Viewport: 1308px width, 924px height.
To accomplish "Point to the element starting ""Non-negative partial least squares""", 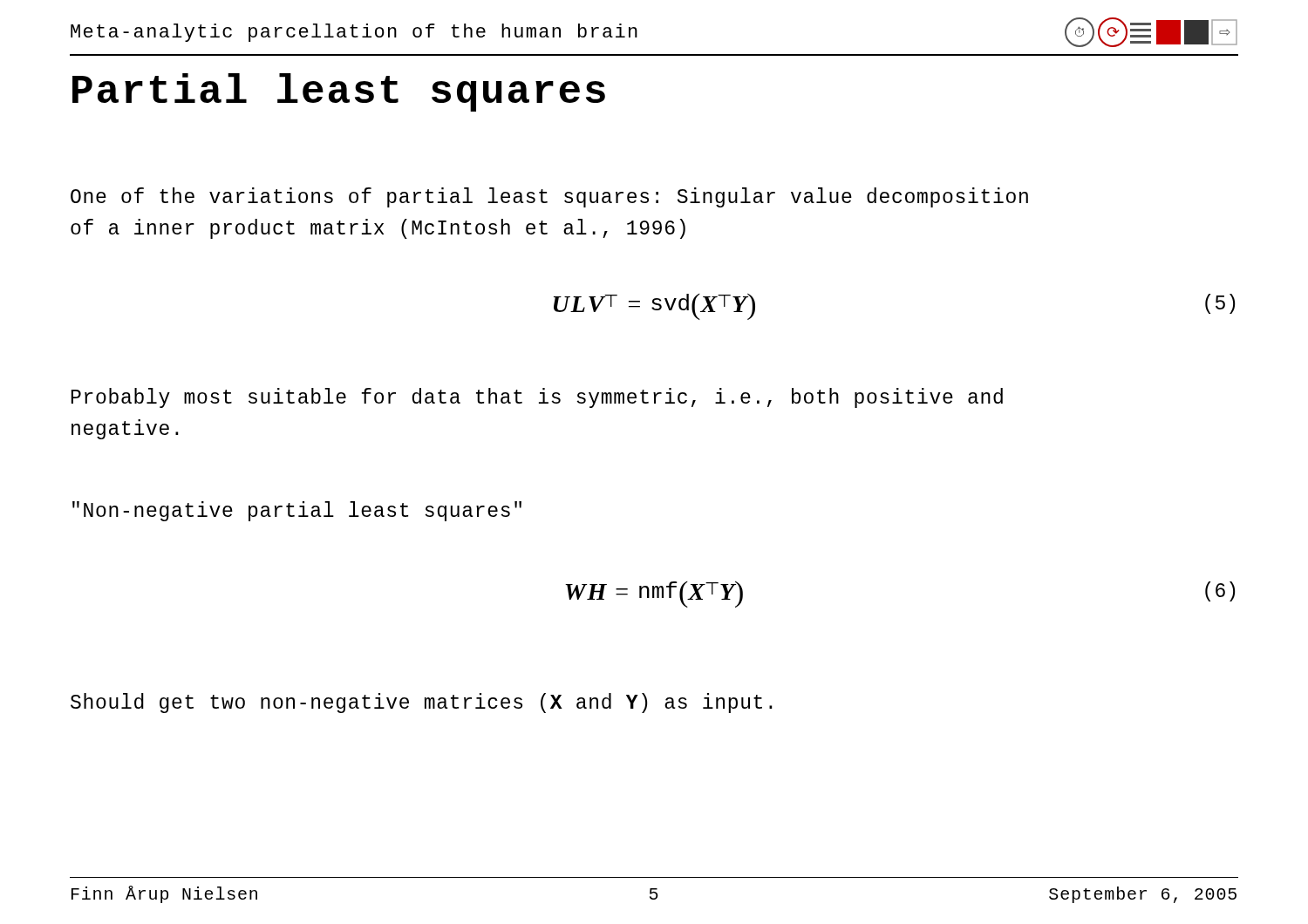I will [x=297, y=512].
